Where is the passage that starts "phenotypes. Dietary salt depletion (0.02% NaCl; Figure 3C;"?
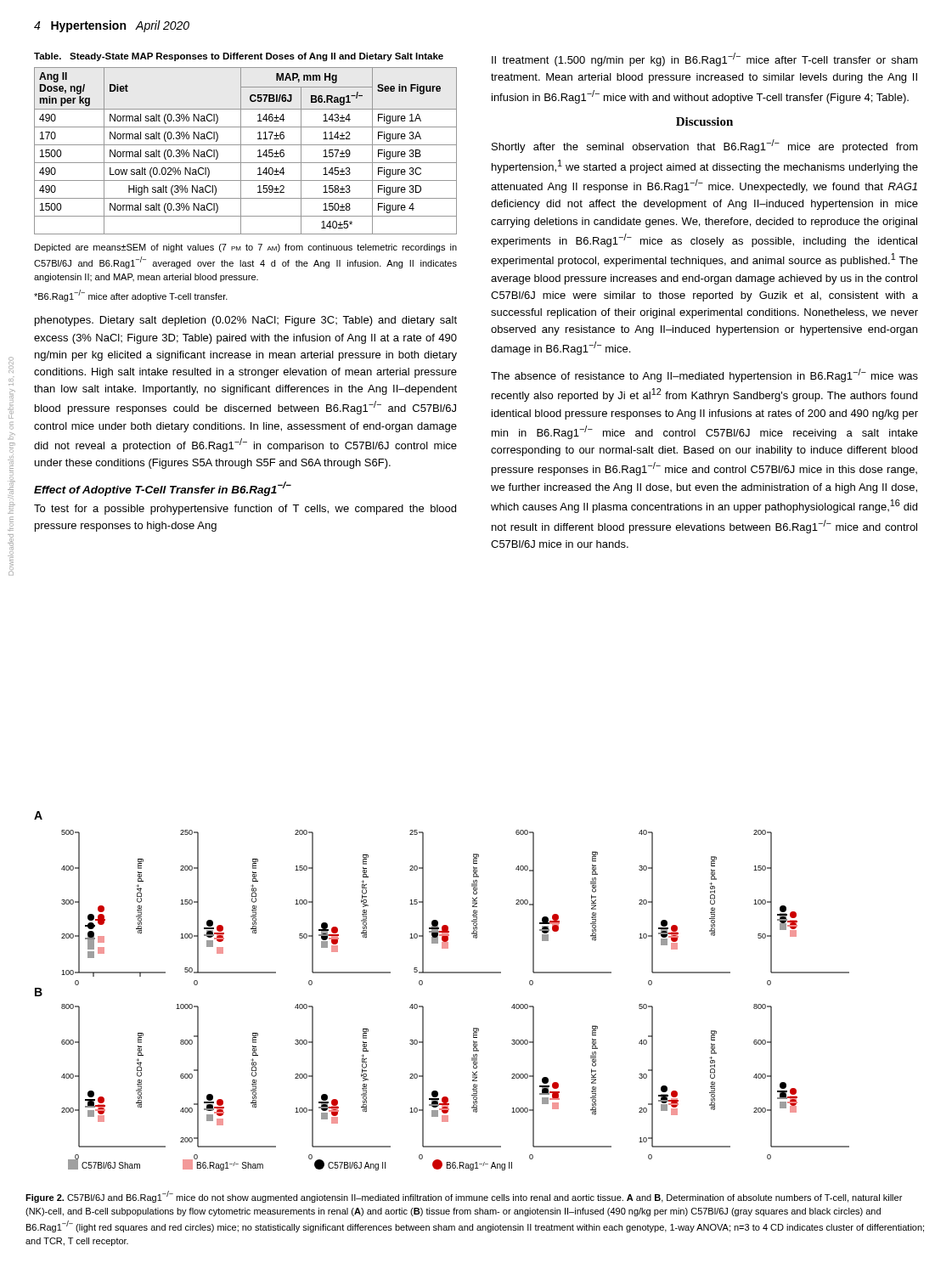Screen dimensions: 1274x952 point(245,391)
